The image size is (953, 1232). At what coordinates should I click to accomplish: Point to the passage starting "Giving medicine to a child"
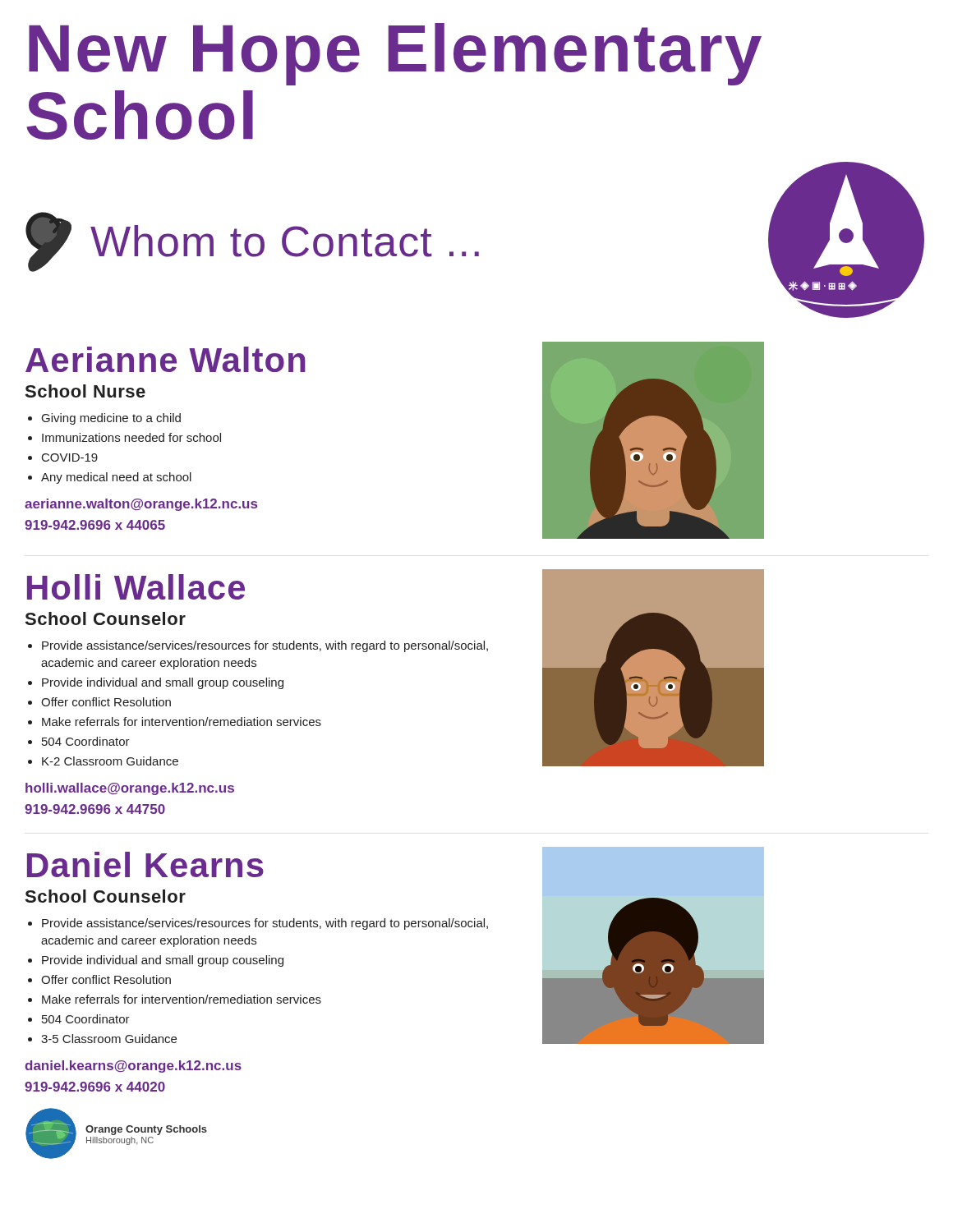coord(111,418)
